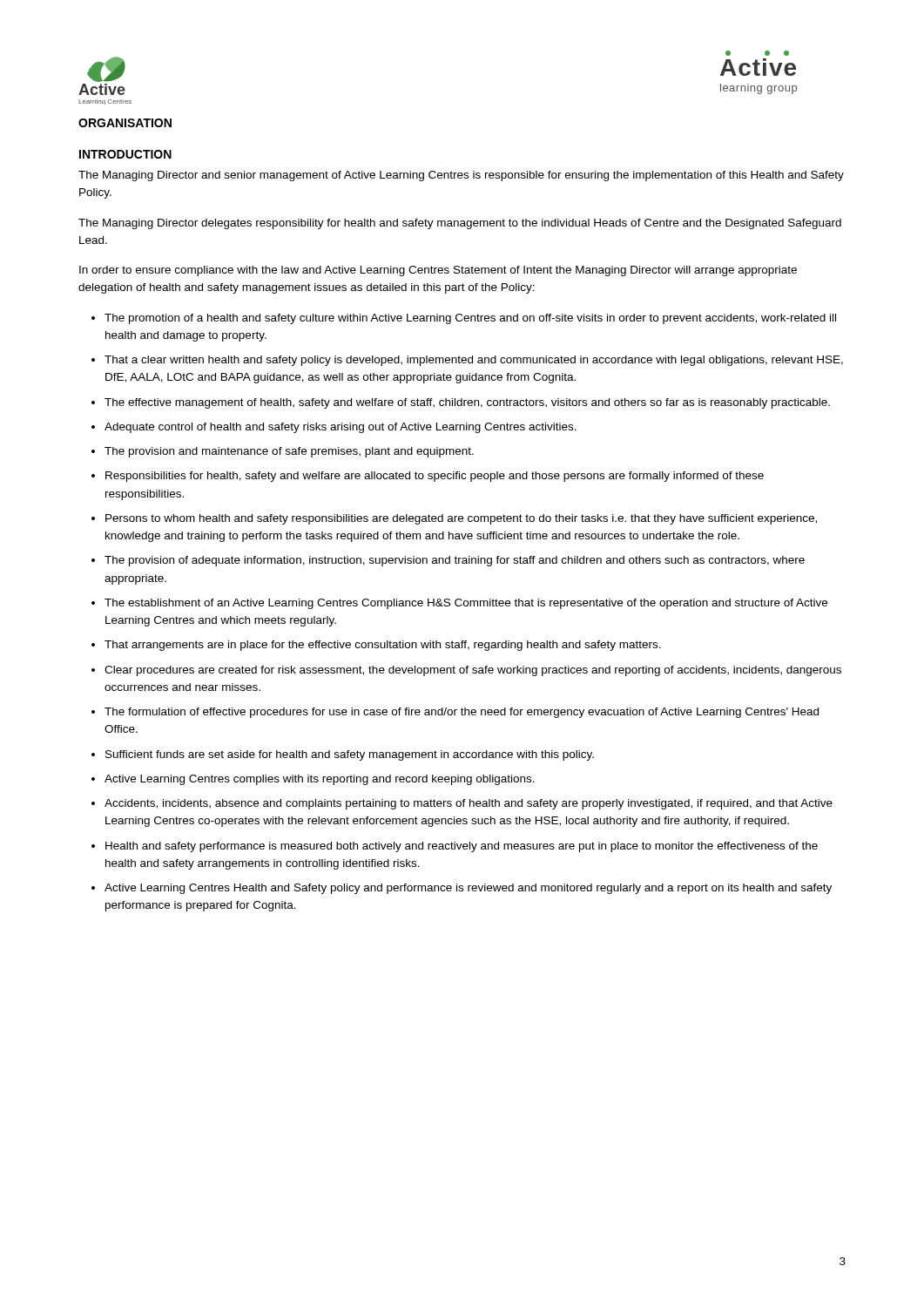The image size is (924, 1307).
Task: Click on the element starting "Accidents, incidents, absence and complaints pertaining"
Action: [x=469, y=812]
